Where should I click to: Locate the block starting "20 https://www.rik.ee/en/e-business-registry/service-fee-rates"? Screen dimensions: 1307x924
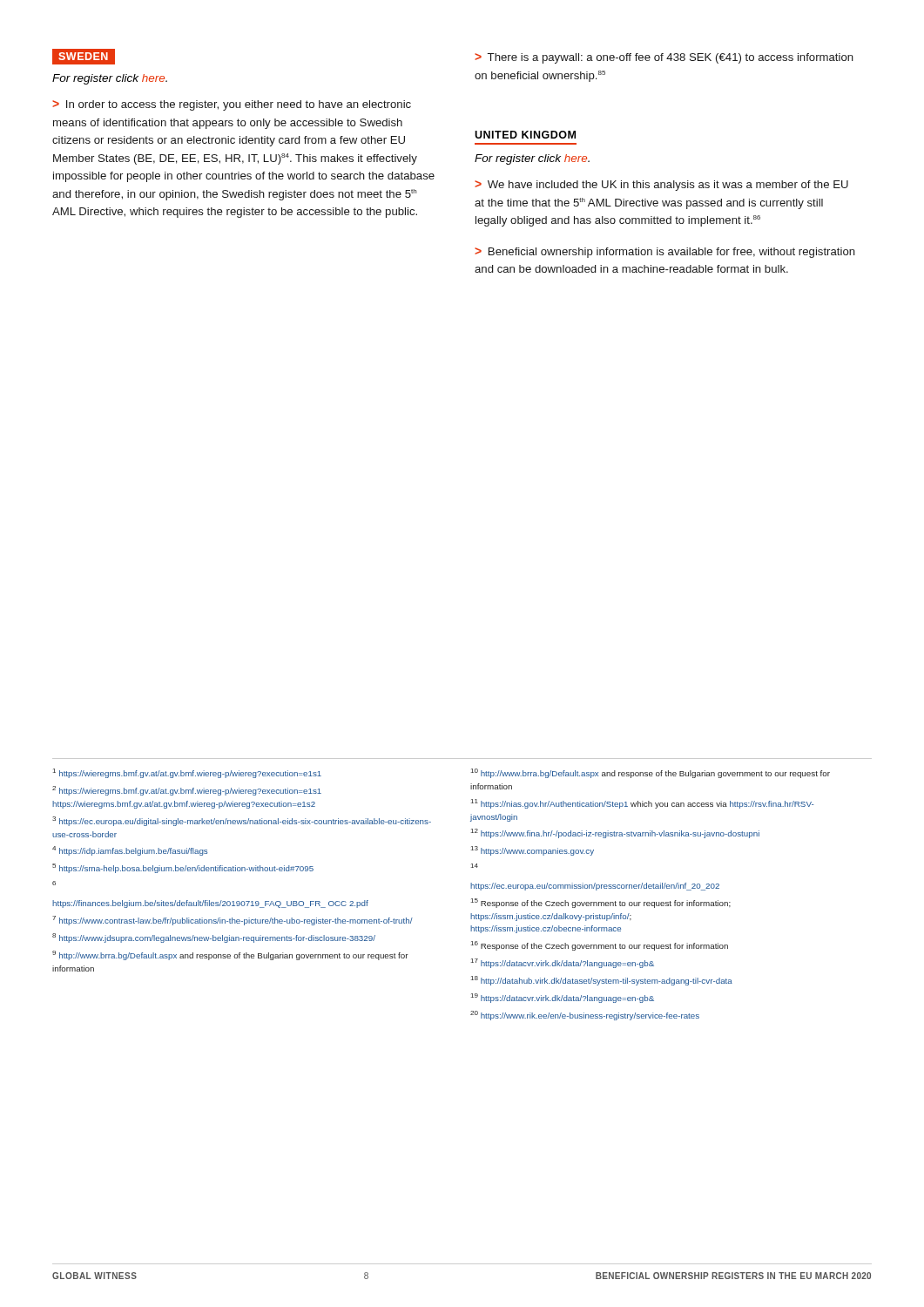point(585,1015)
